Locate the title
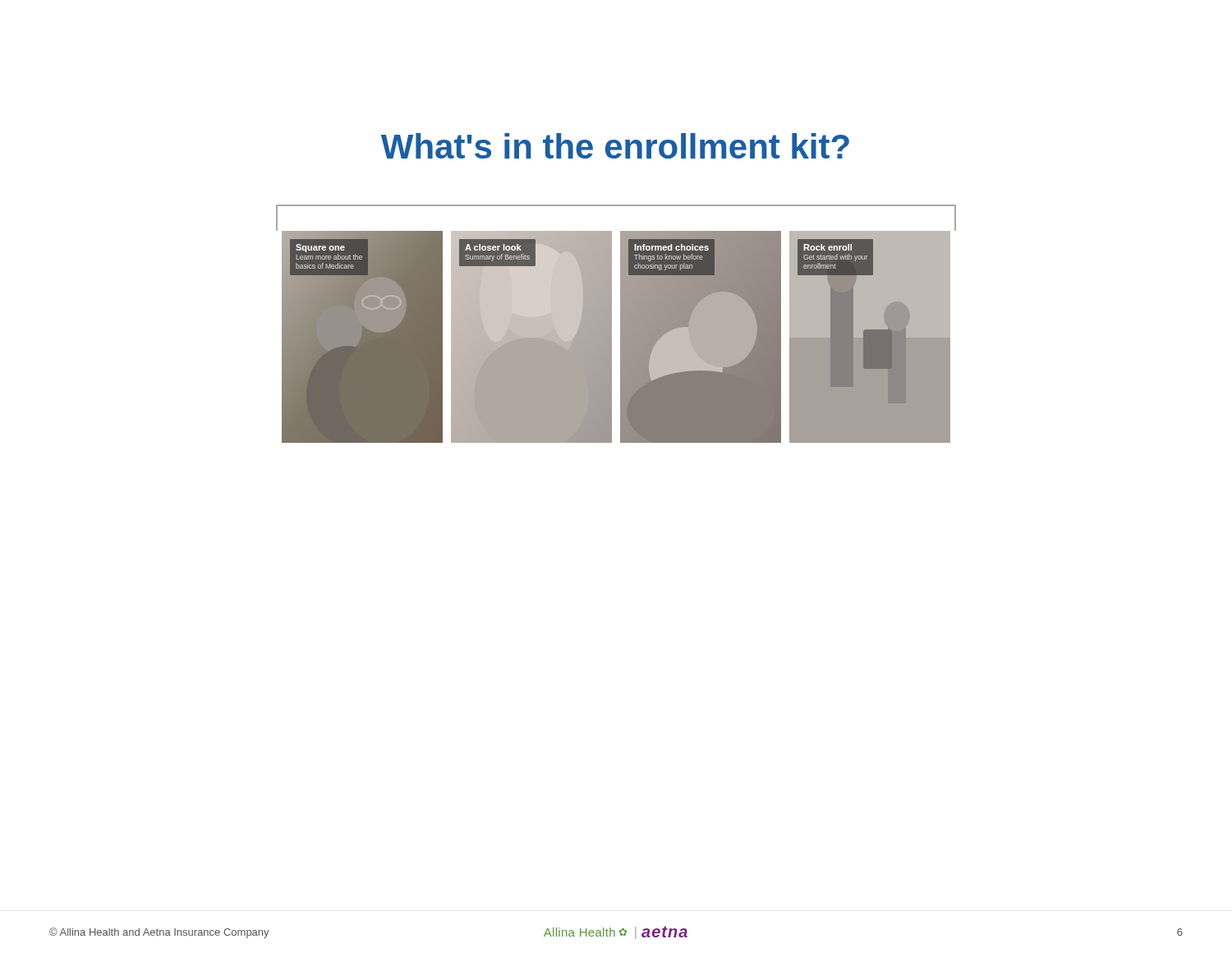The height and width of the screenshot is (953, 1232). pos(616,147)
